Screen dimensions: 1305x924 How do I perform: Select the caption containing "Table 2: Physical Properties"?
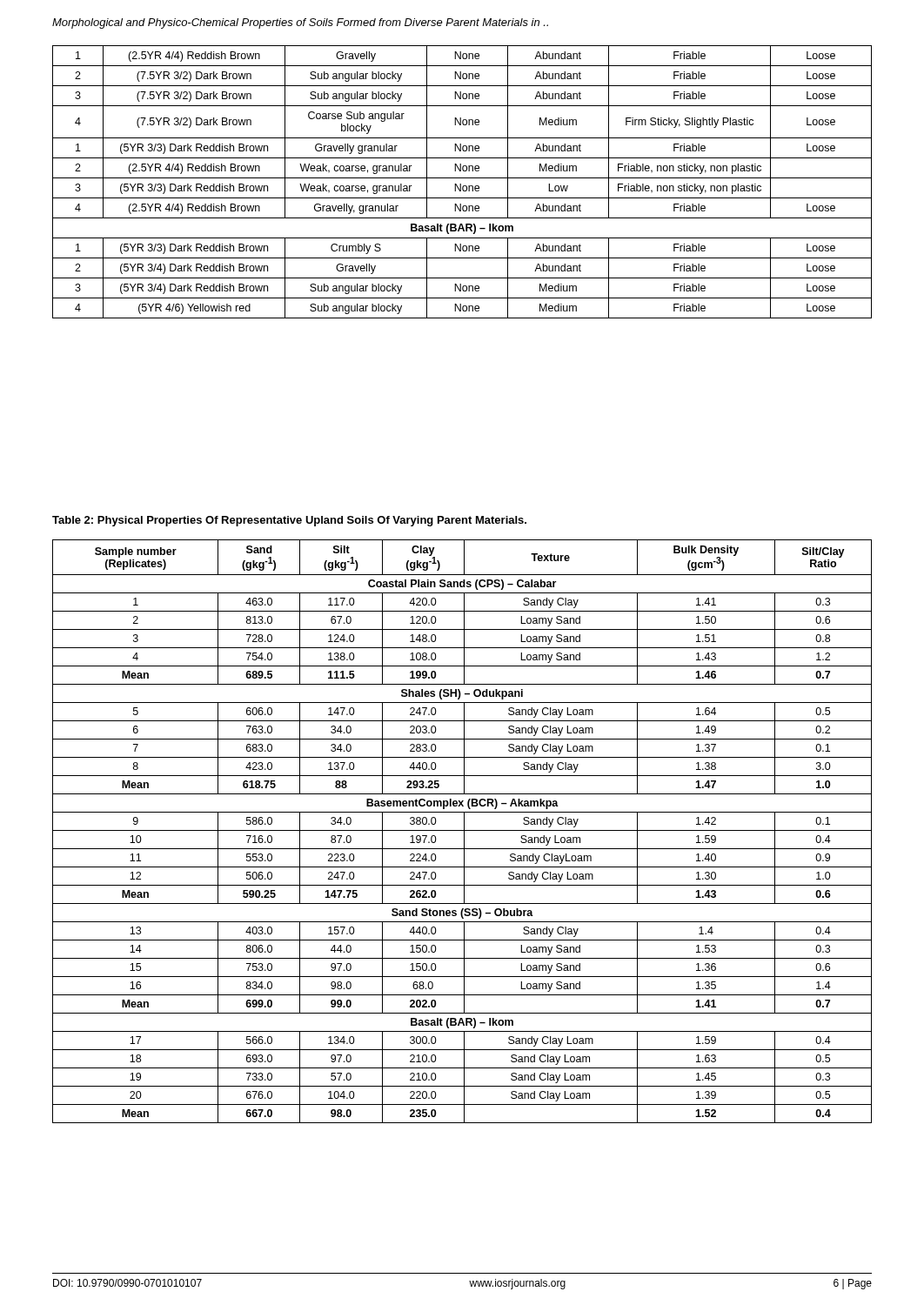click(462, 520)
